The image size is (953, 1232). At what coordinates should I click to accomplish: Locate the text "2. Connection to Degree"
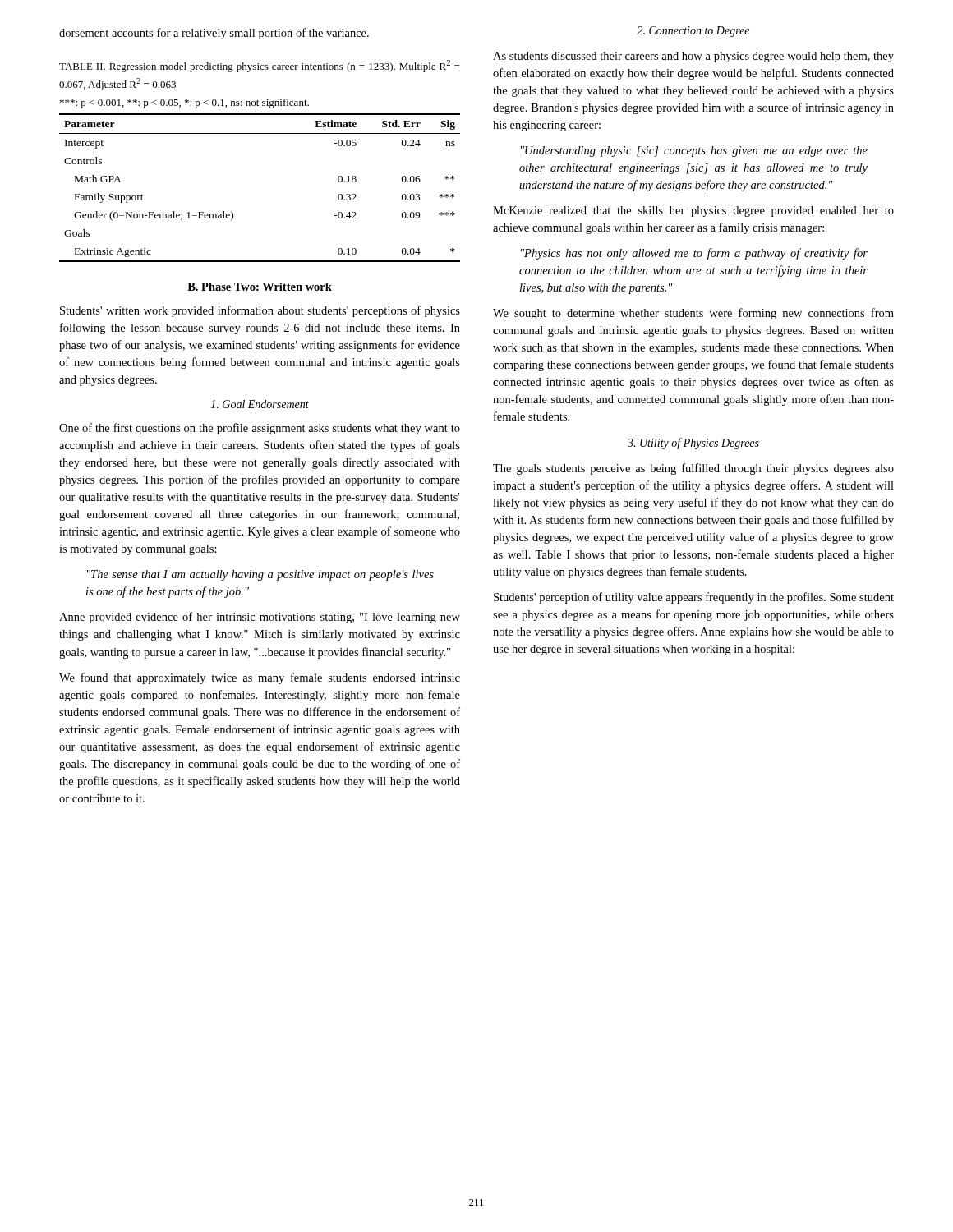tap(693, 31)
